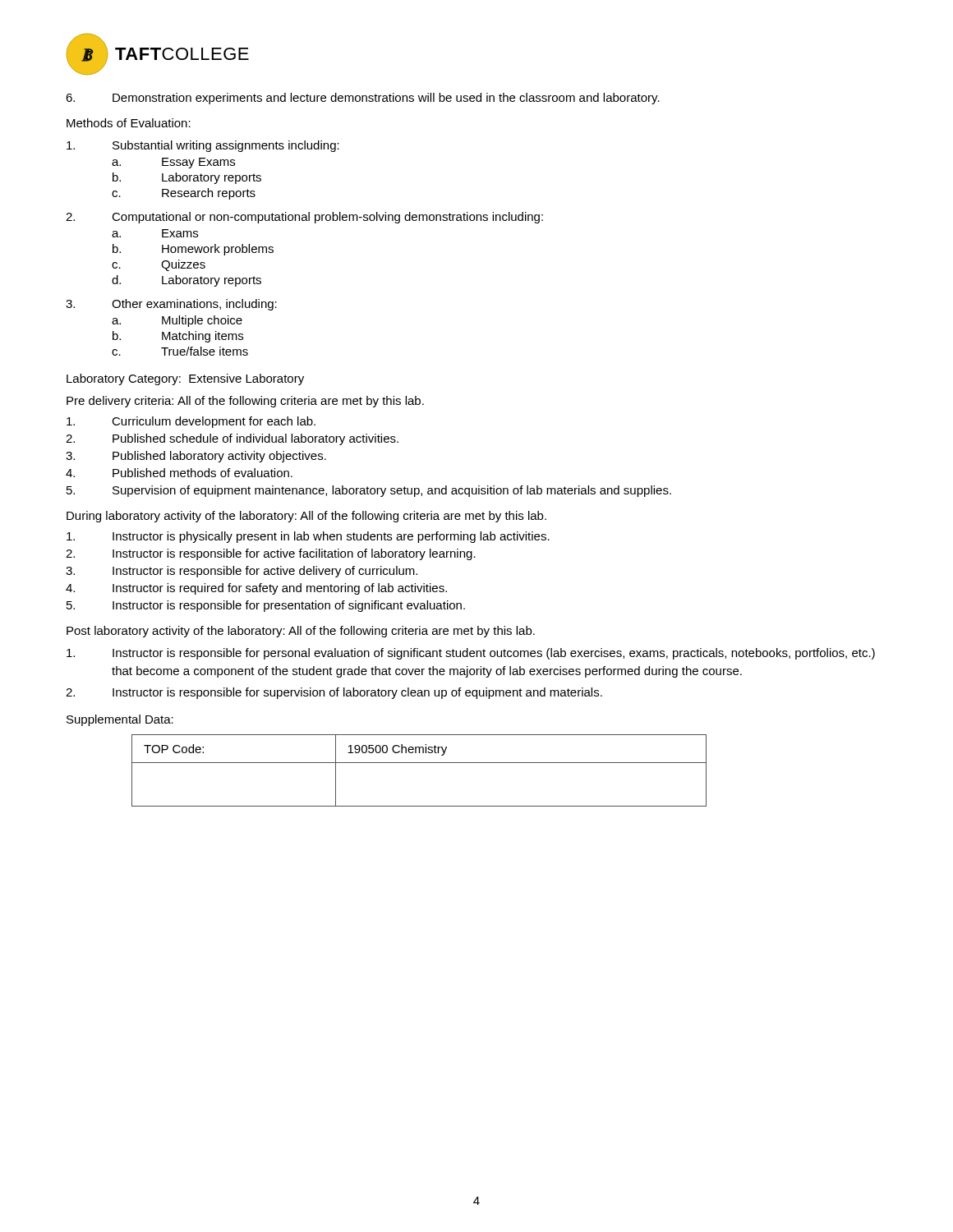Select the block starting "6. Demonstration experiments and lecture demonstrations will"
Screen dimensions: 1232x953
(363, 97)
